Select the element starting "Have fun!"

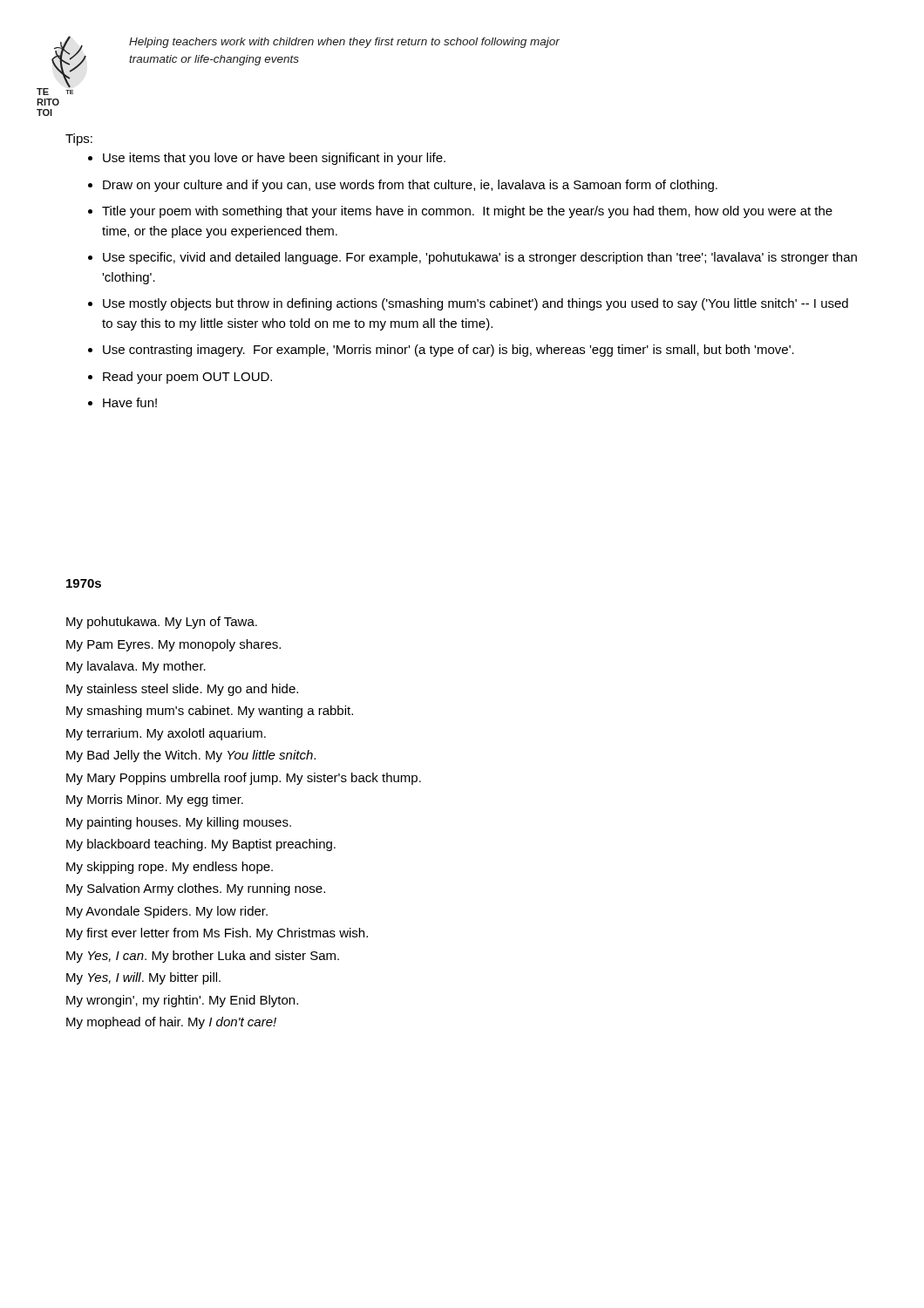[130, 402]
